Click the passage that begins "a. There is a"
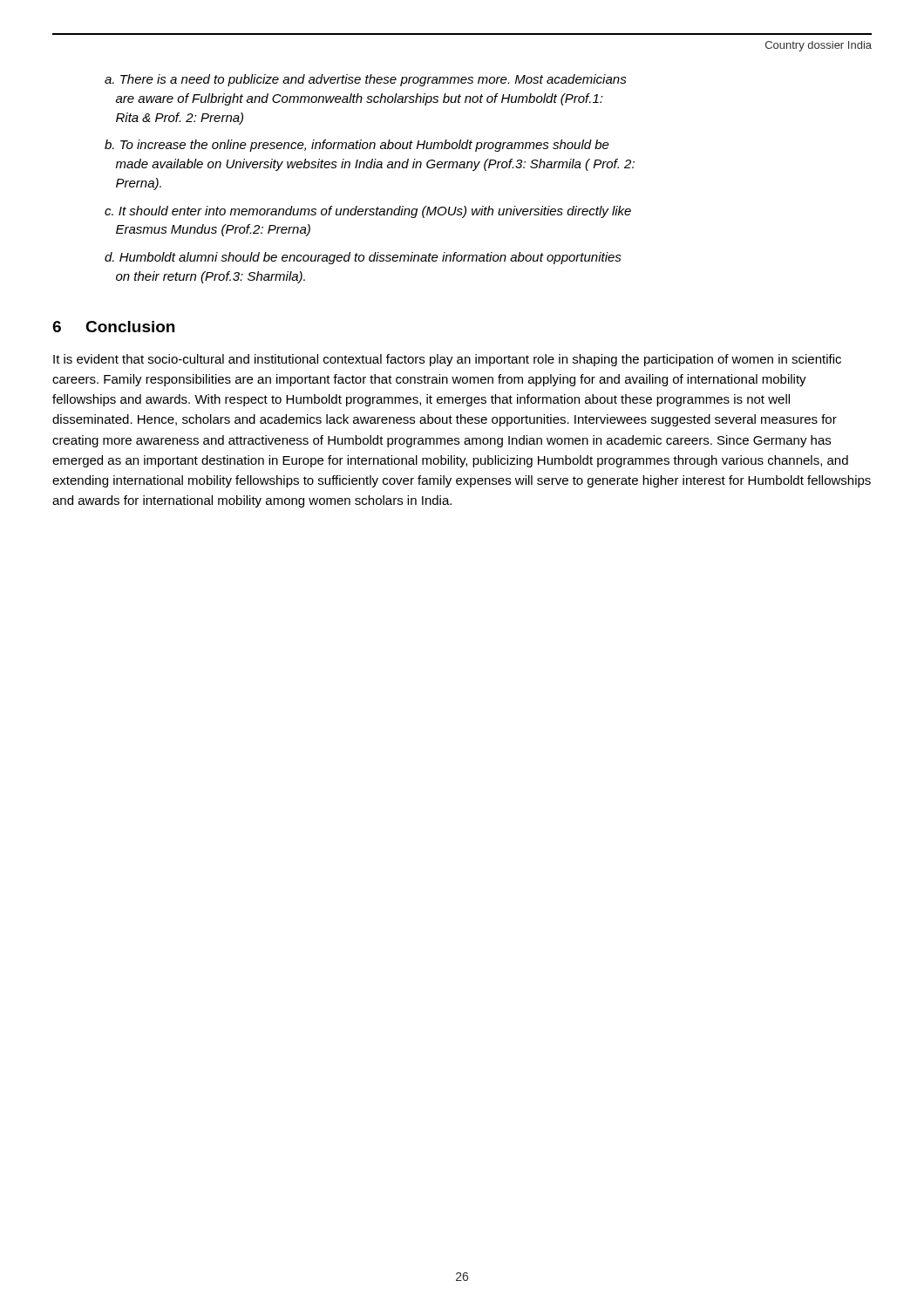 pos(366,98)
